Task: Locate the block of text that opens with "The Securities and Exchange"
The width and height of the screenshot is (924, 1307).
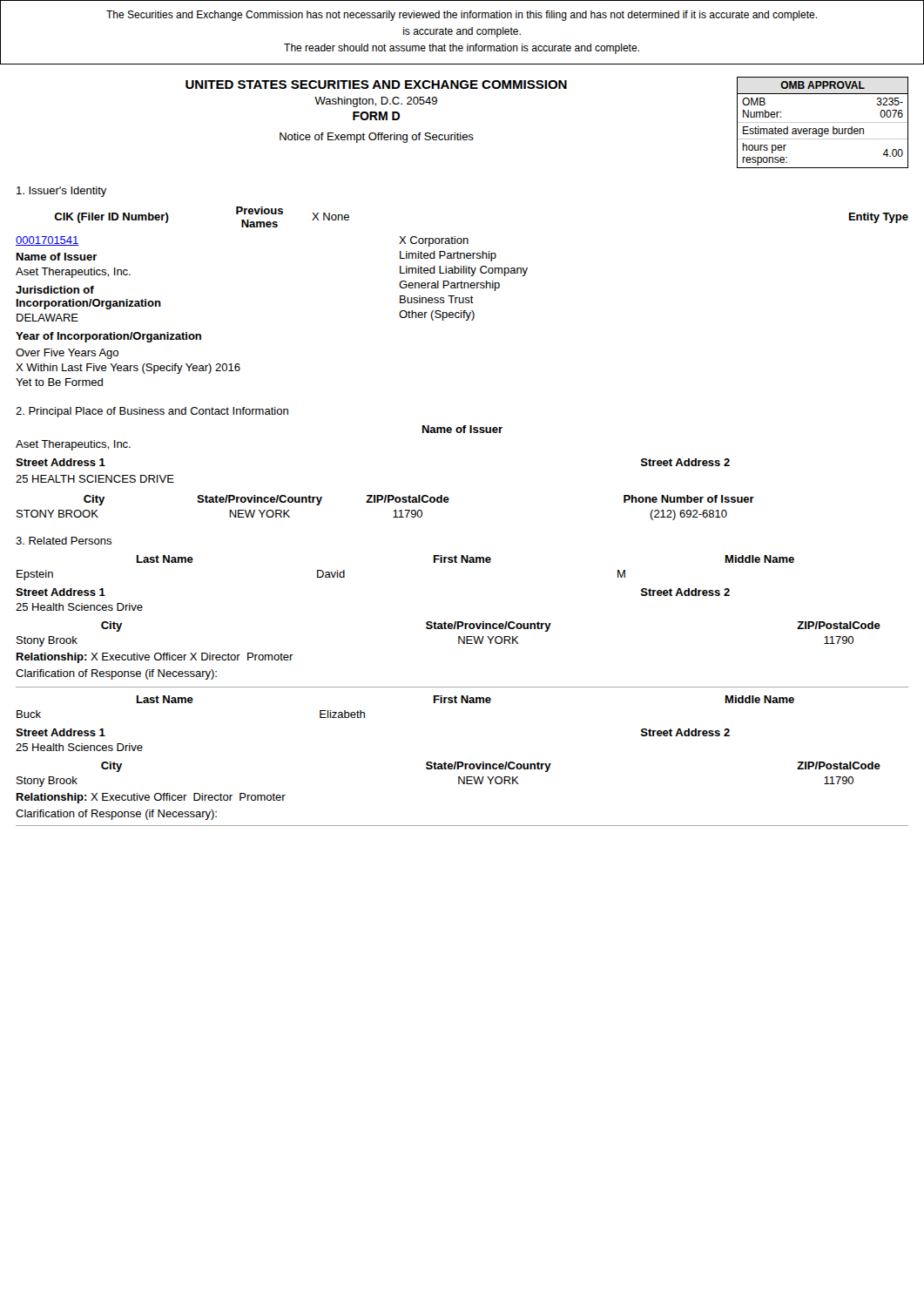Action: coord(462,32)
